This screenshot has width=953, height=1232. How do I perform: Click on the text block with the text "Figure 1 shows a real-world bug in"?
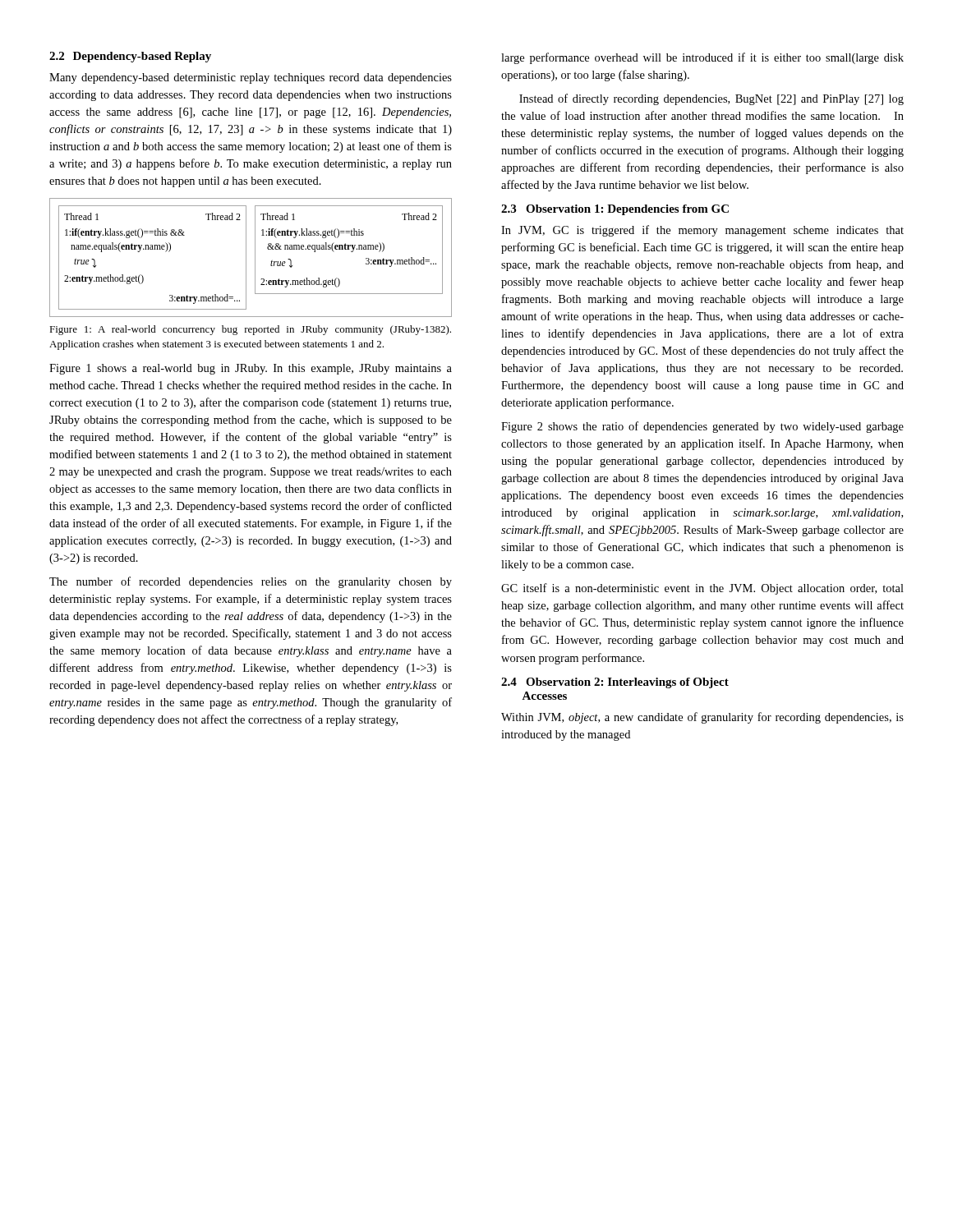[251, 544]
